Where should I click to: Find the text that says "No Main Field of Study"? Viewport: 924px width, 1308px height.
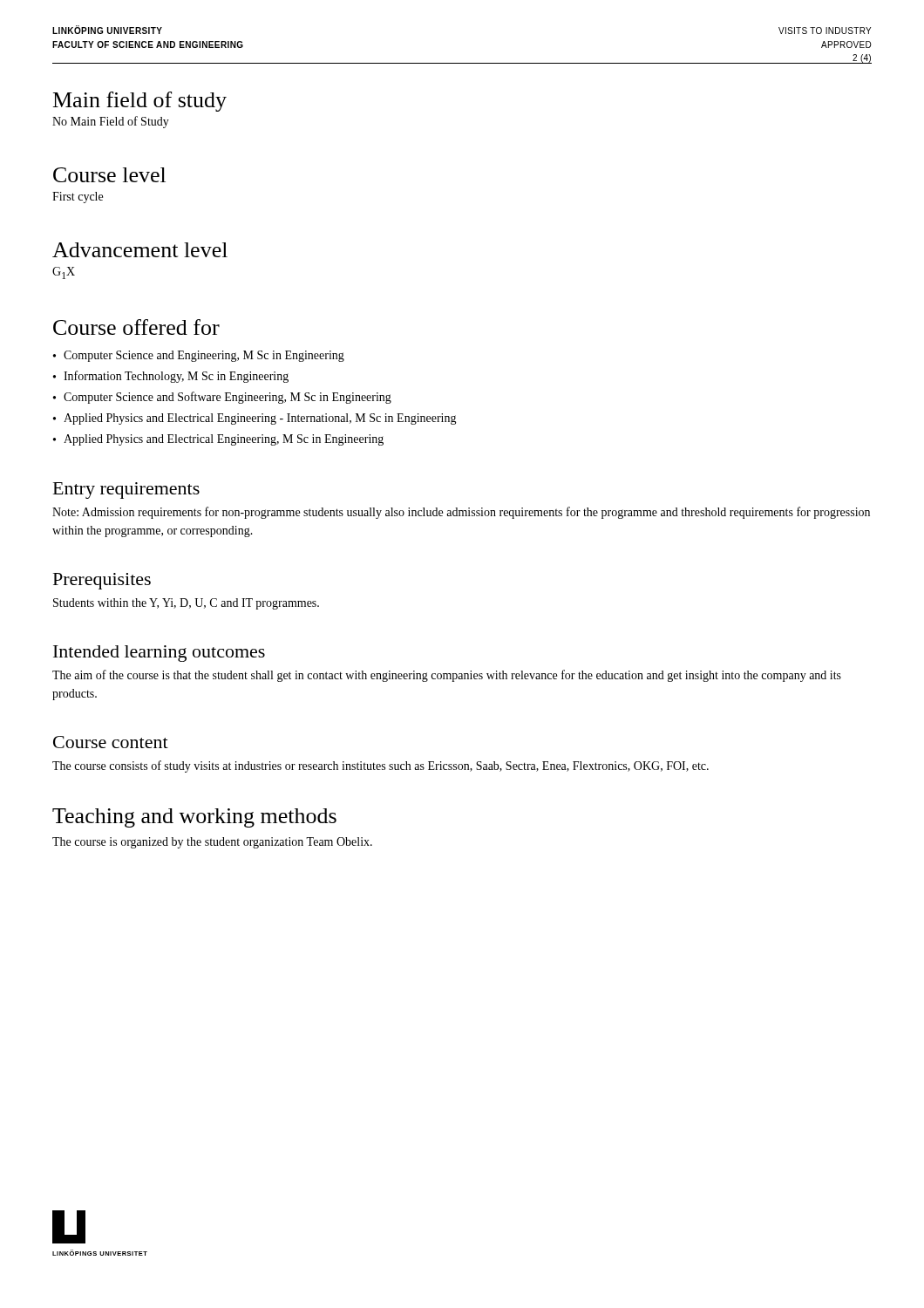(111, 122)
